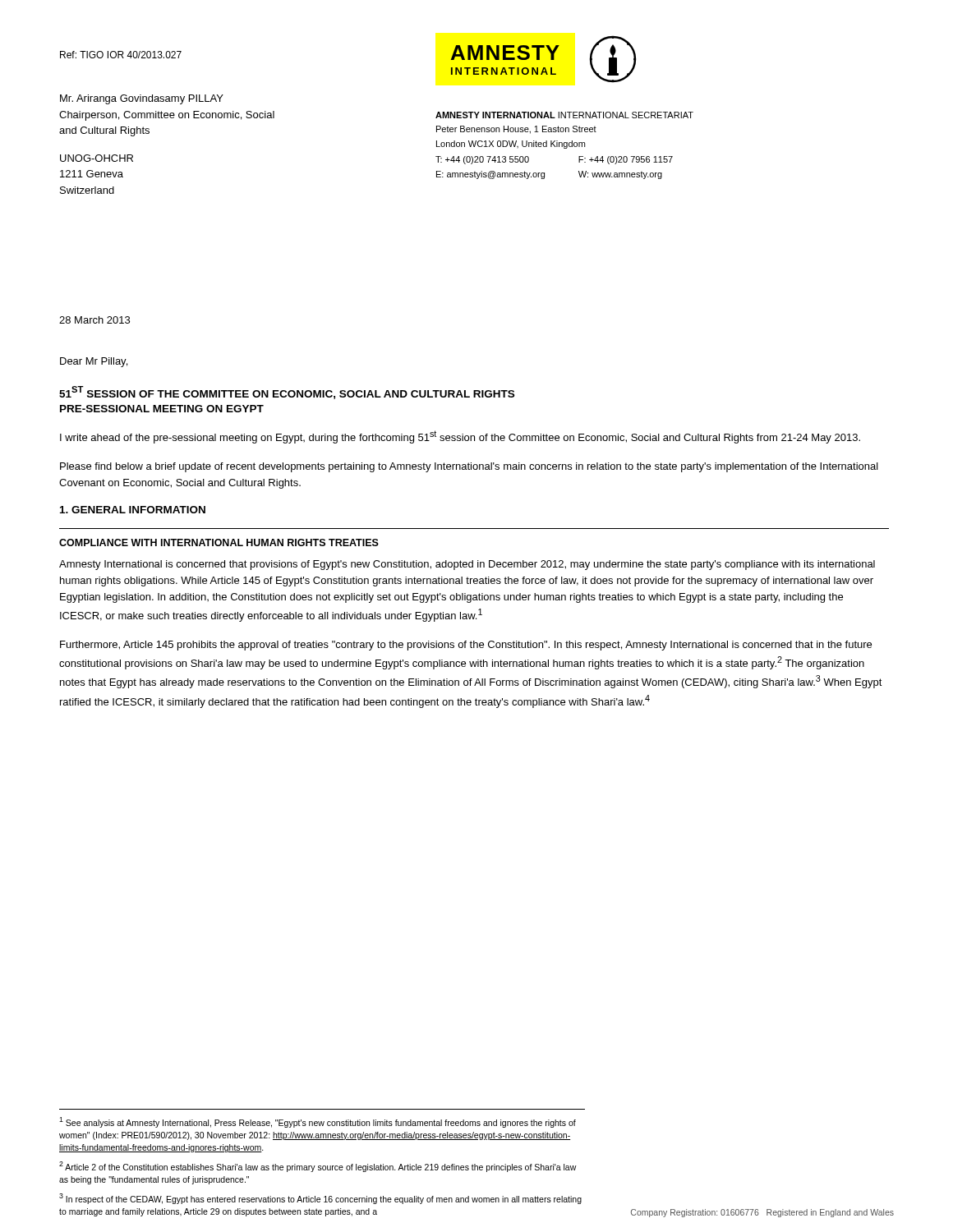Navigate to the region starting "COMPLIANCE WITH INTERNATIONAL HUMAN RIGHTS"
Image resolution: width=953 pixels, height=1232 pixels.
coord(219,543)
